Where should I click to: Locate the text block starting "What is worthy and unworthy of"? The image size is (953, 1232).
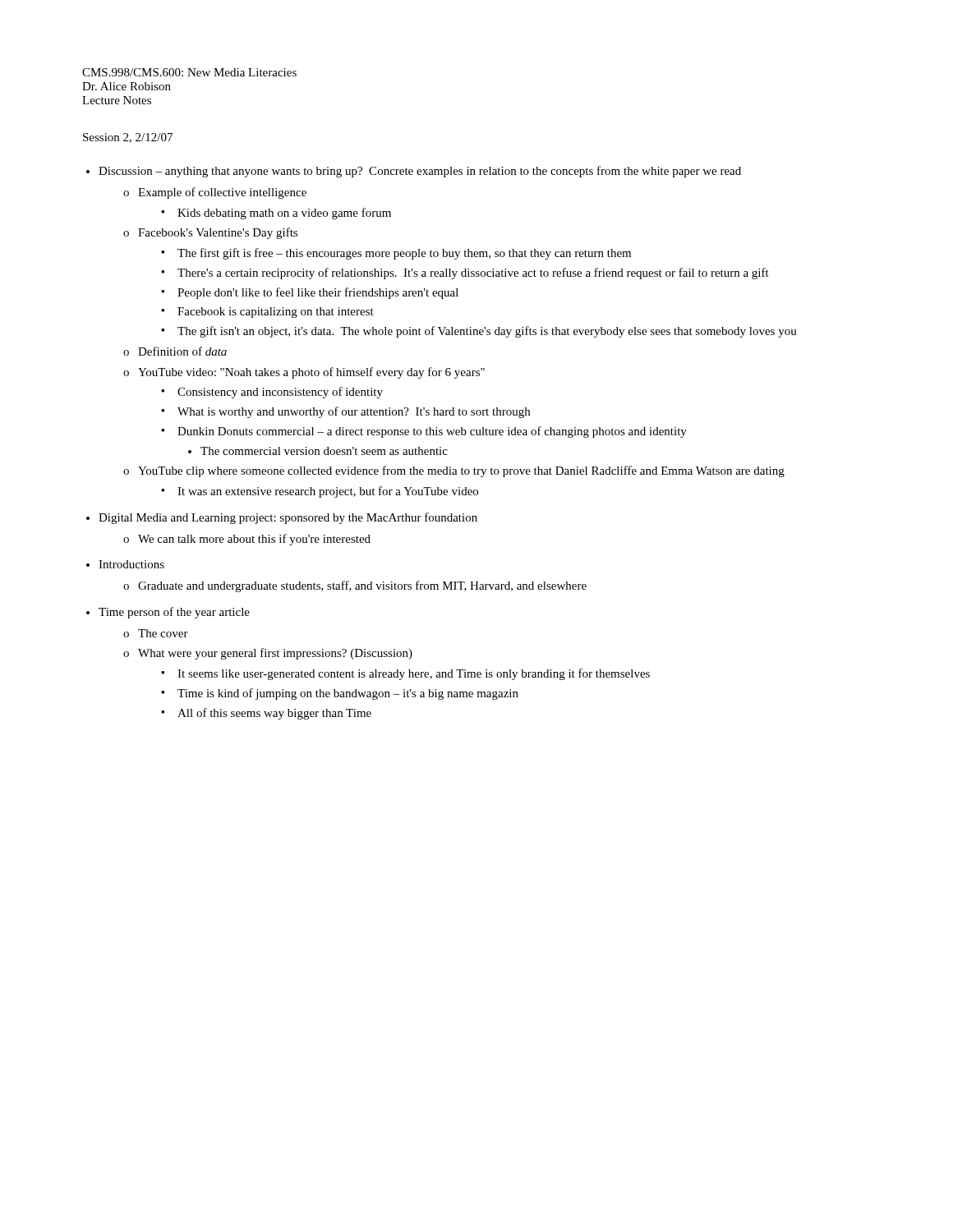354,411
